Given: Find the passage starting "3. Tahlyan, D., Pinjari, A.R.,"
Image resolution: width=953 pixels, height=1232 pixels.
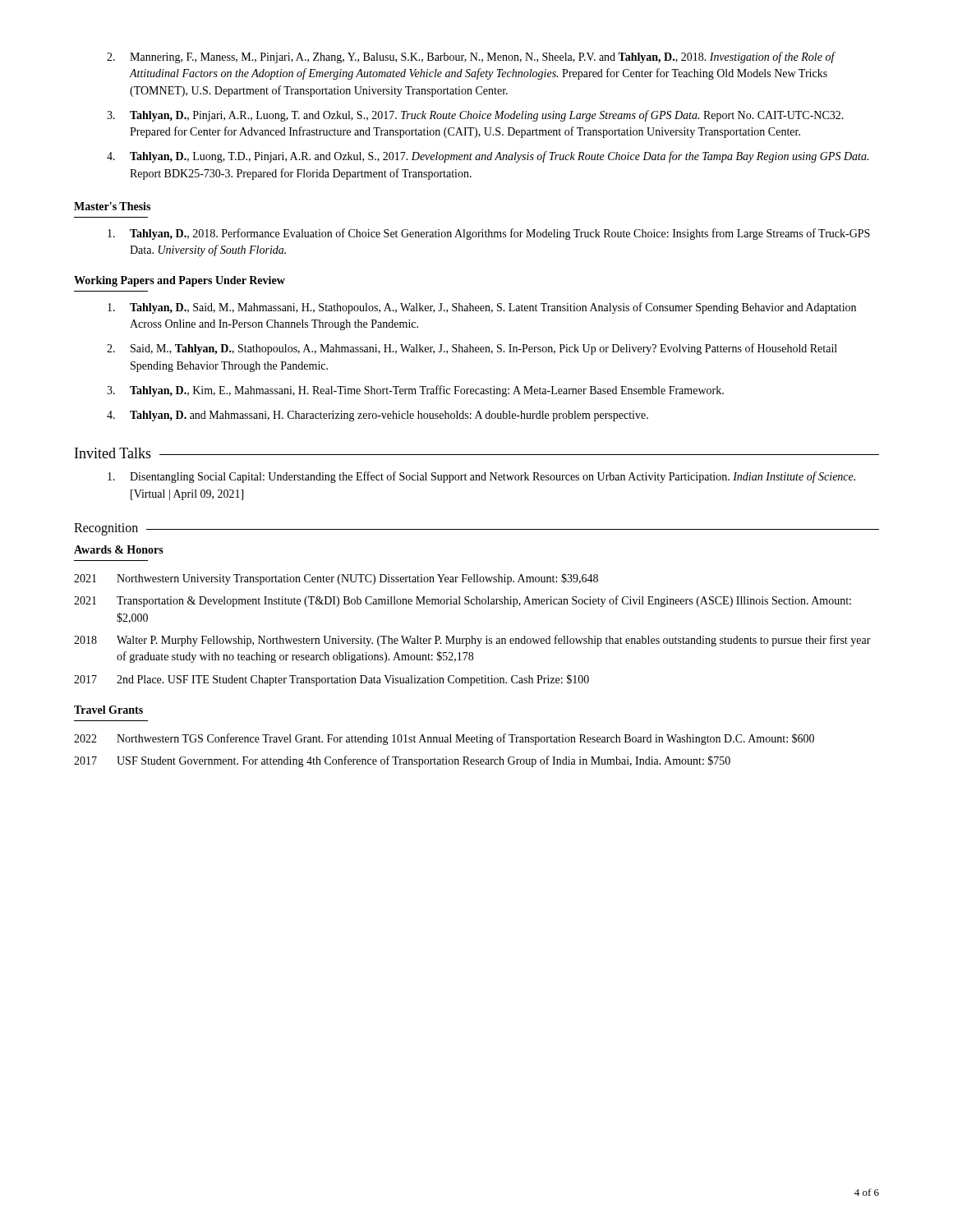Looking at the screenshot, I should (493, 124).
